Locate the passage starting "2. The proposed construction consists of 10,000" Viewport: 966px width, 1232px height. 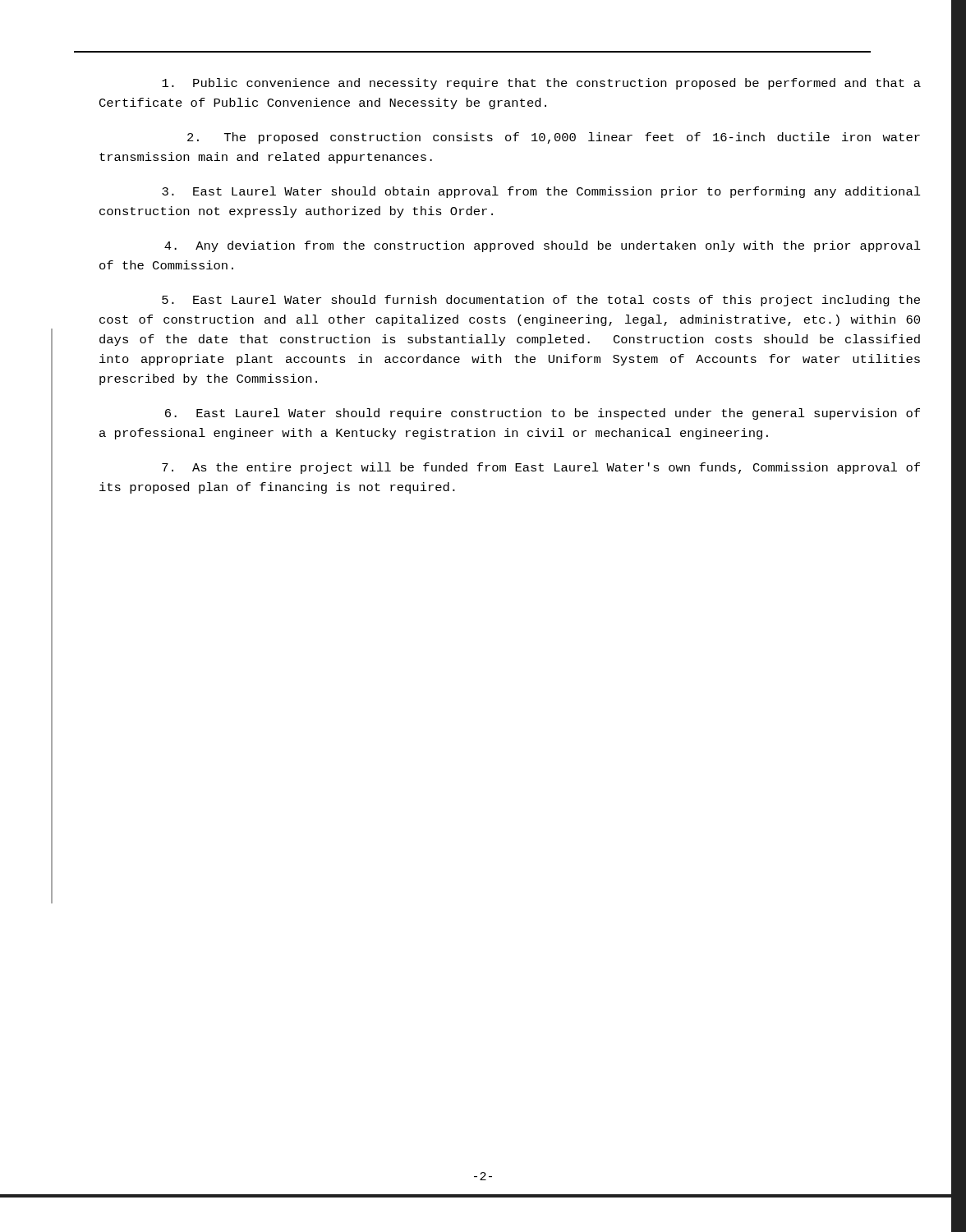coord(510,148)
